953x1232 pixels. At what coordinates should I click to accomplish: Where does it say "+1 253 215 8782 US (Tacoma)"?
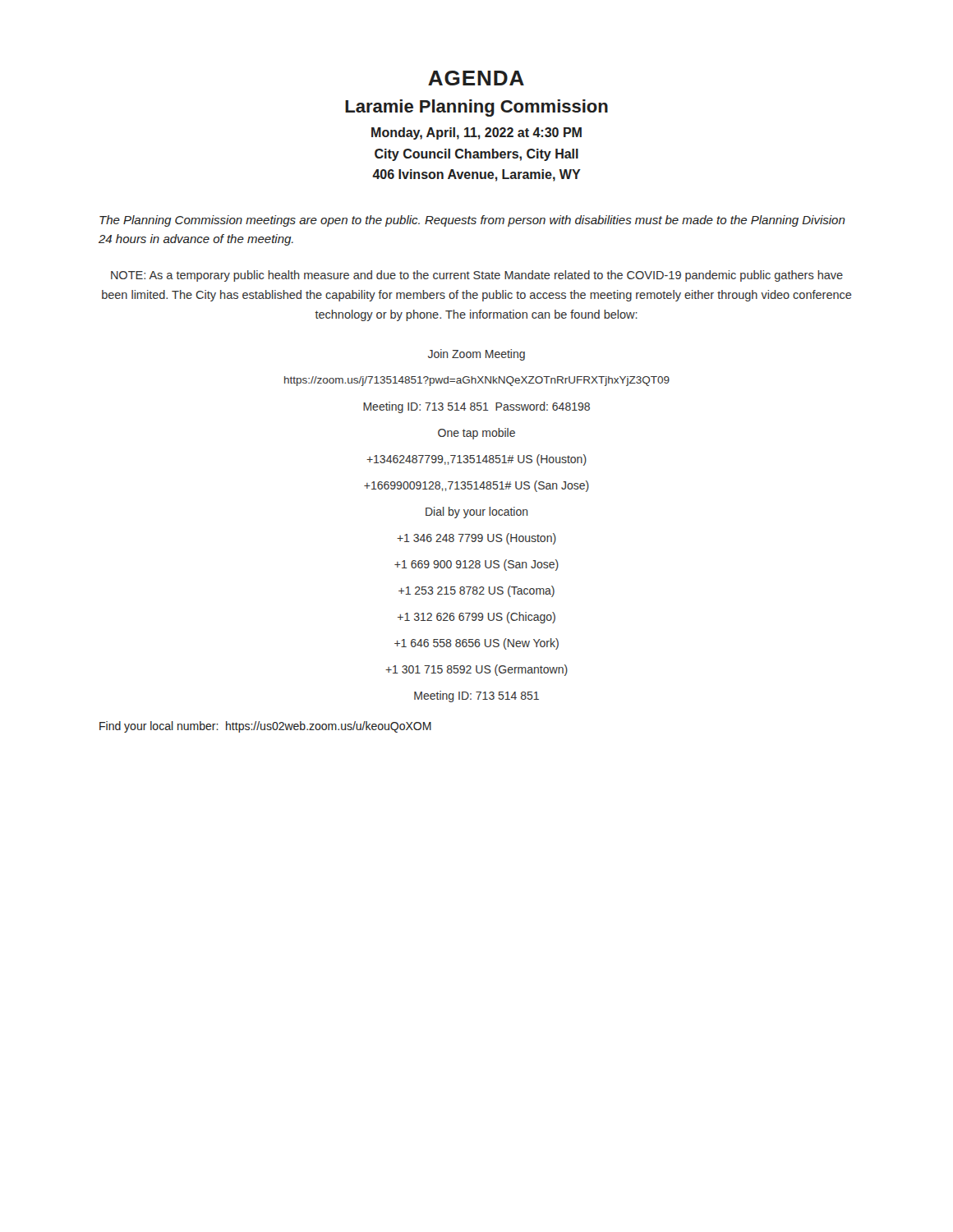pyautogui.click(x=476, y=590)
